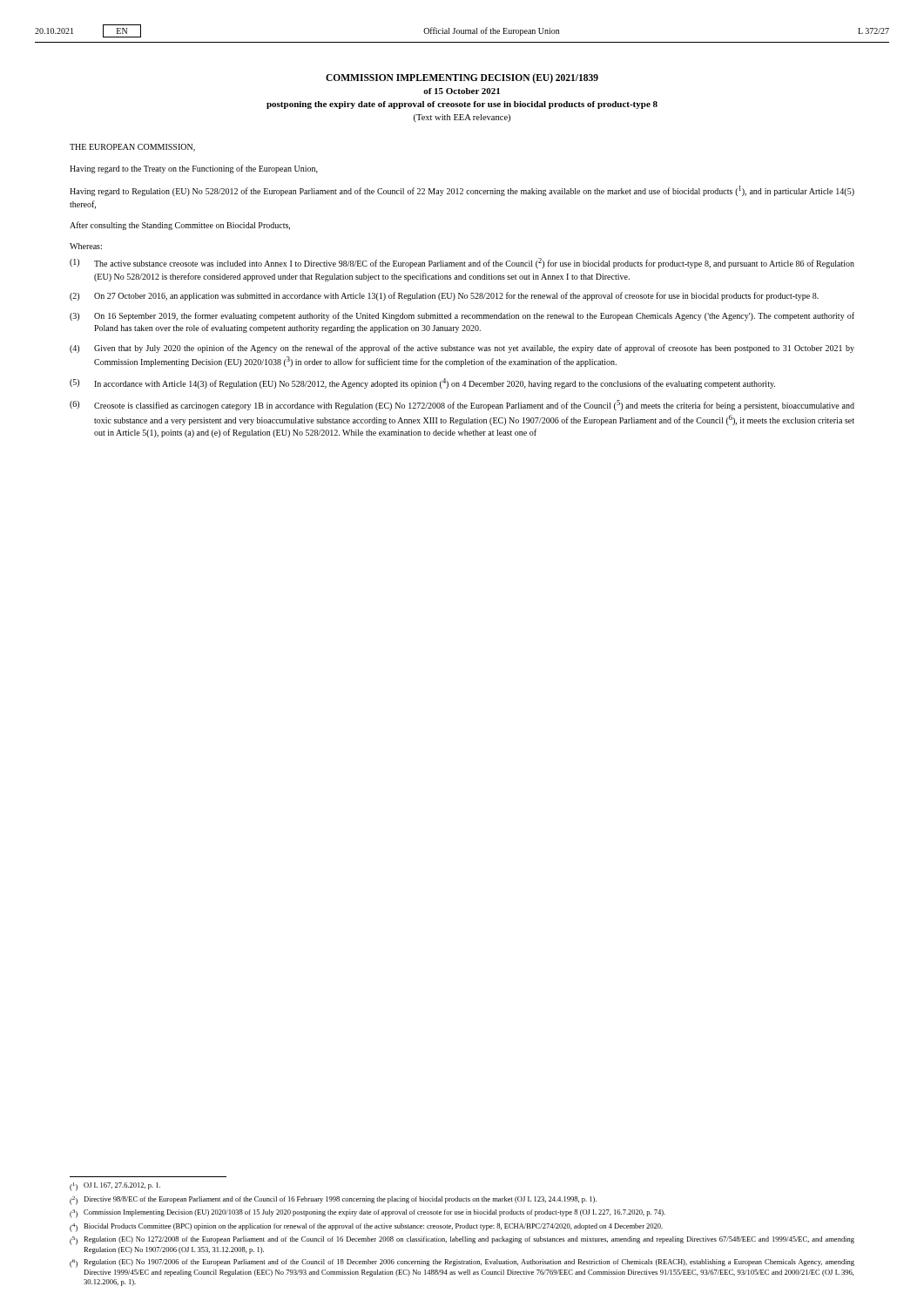924x1307 pixels.
Task: Where is the title that starts "(Text with EEA"?
Action: 462,117
